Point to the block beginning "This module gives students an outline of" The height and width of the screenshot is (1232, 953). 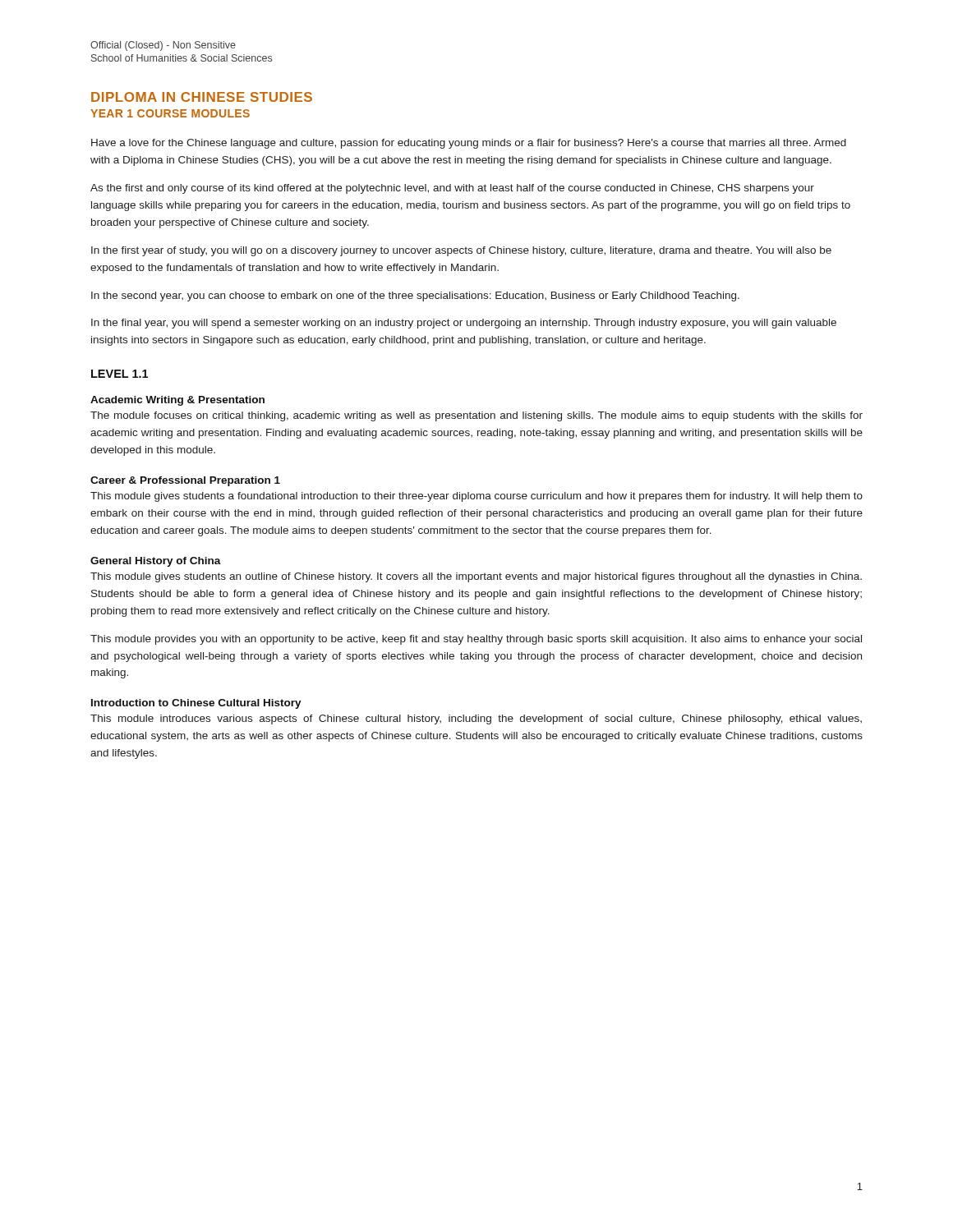(x=476, y=593)
